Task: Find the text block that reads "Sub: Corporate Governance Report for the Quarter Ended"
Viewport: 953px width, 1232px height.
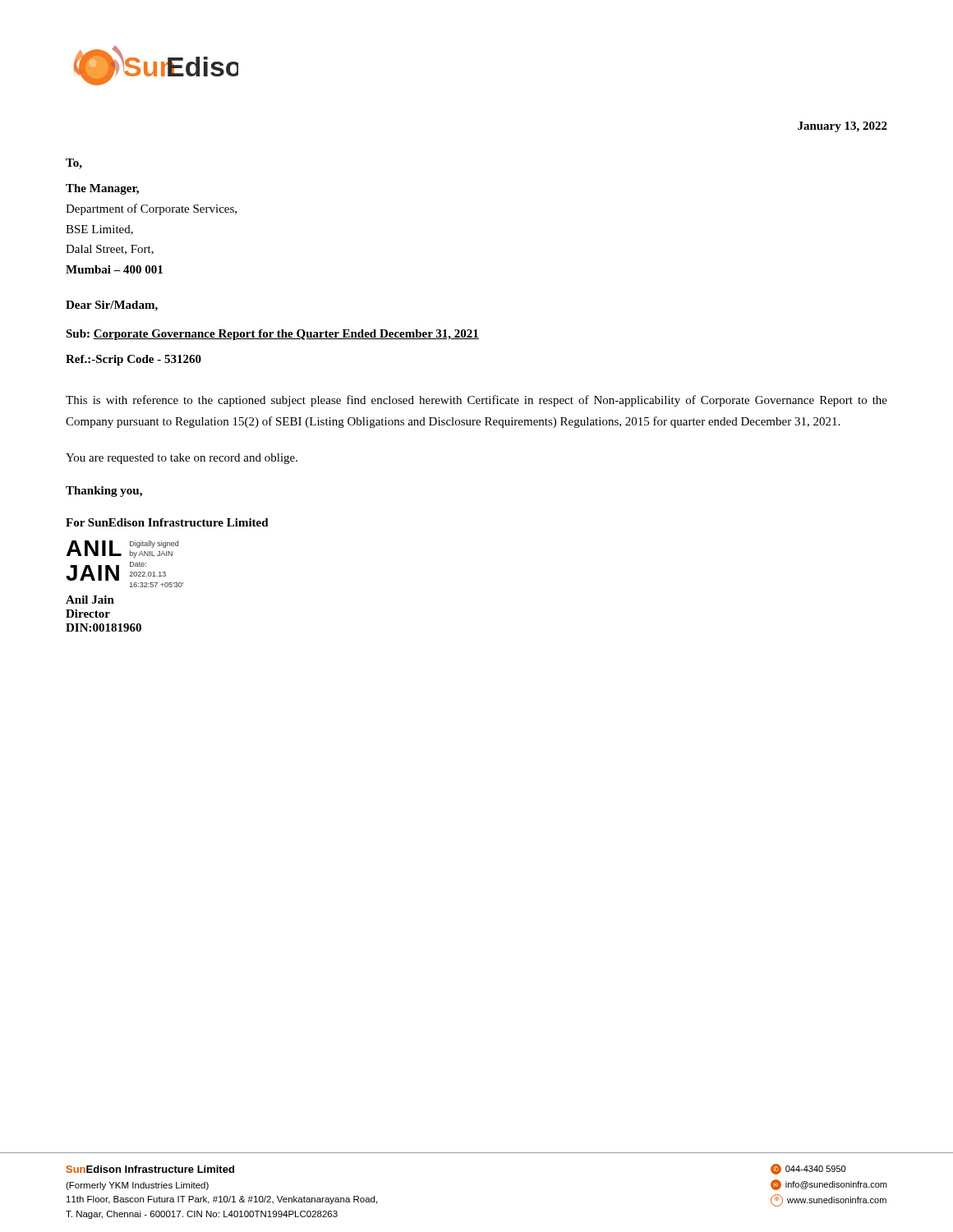Action: [x=272, y=333]
